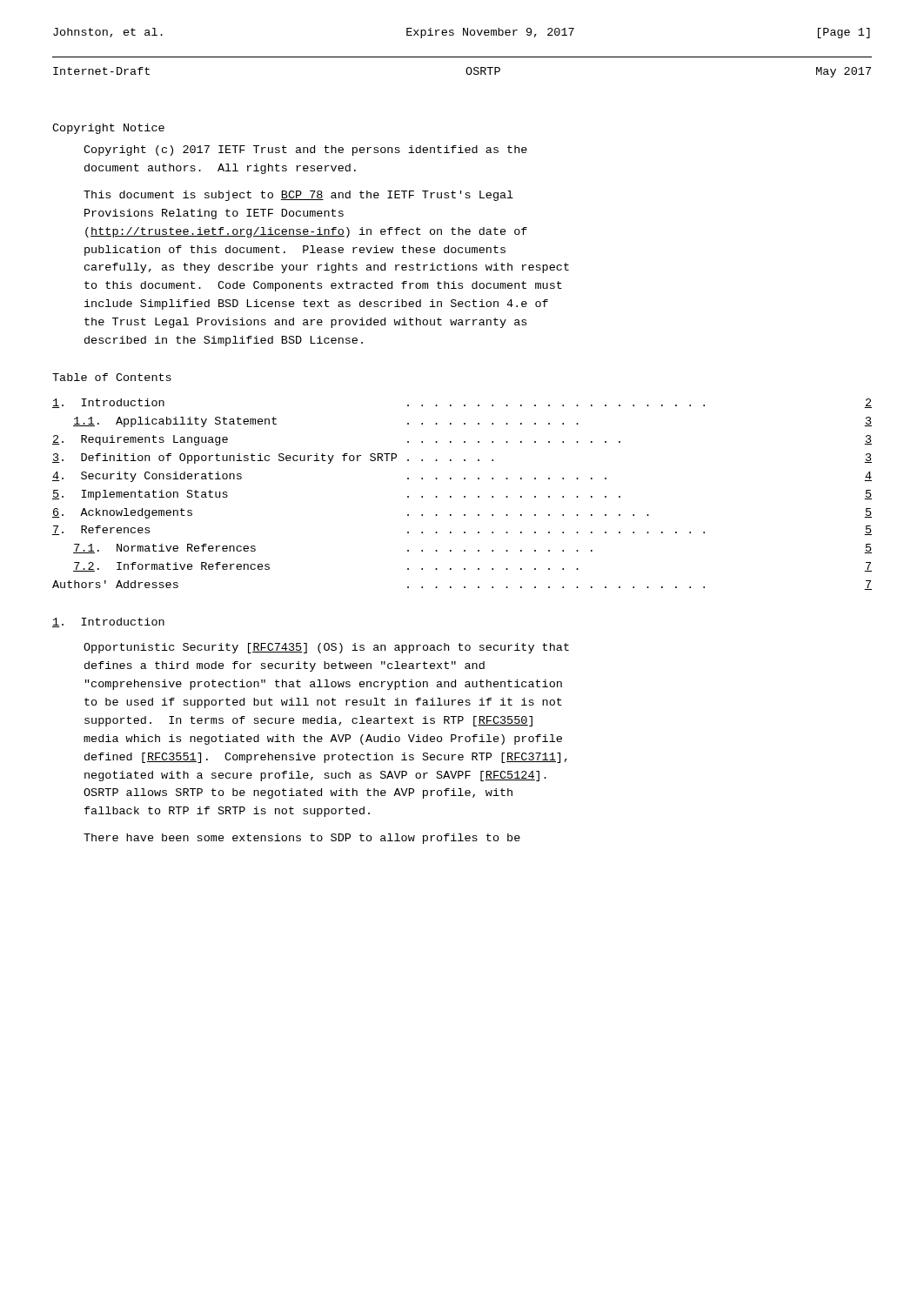Point to the block starting "Table of Contents"

click(x=112, y=378)
